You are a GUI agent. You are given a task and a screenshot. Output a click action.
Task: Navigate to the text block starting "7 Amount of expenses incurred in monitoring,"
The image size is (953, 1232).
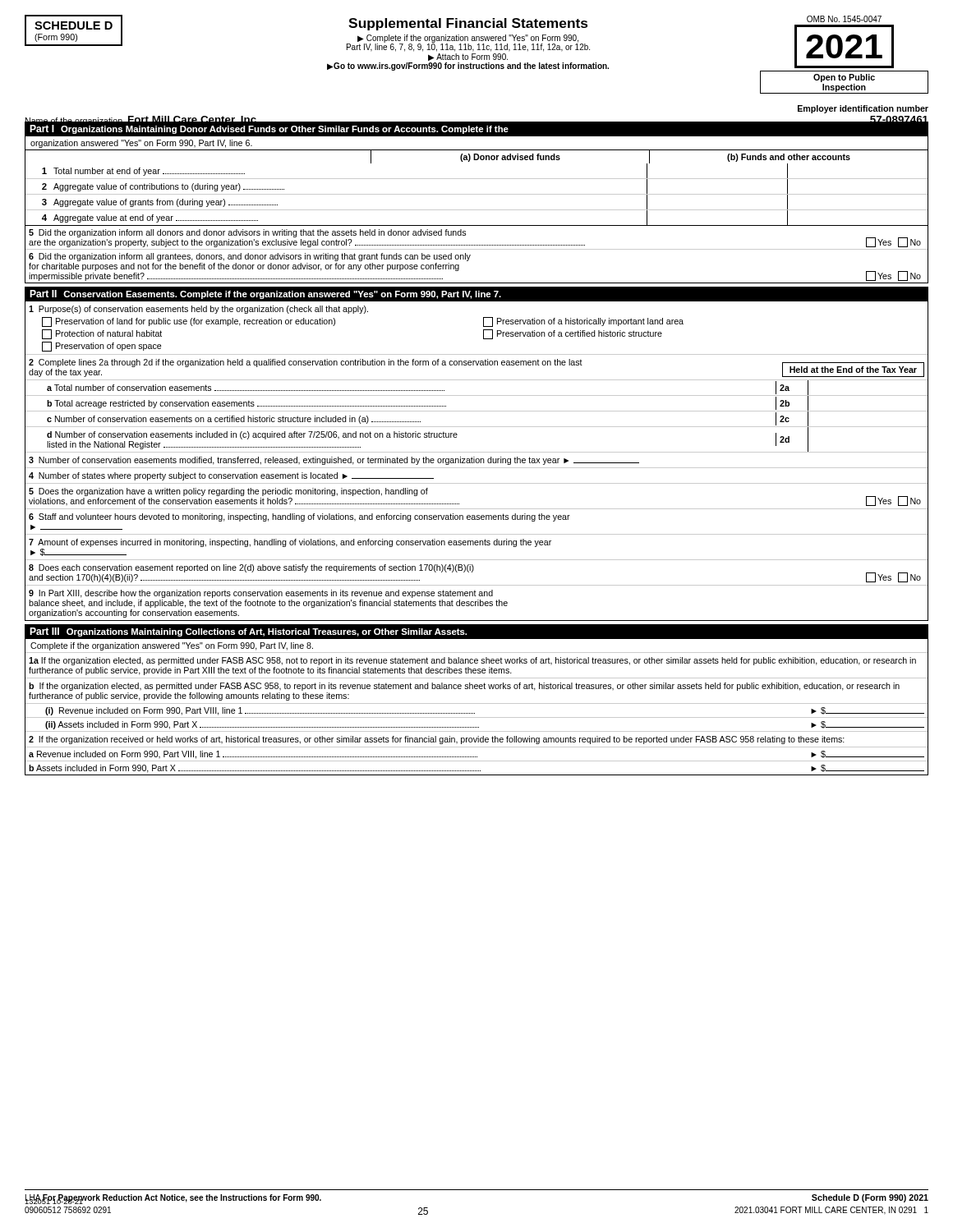(290, 547)
